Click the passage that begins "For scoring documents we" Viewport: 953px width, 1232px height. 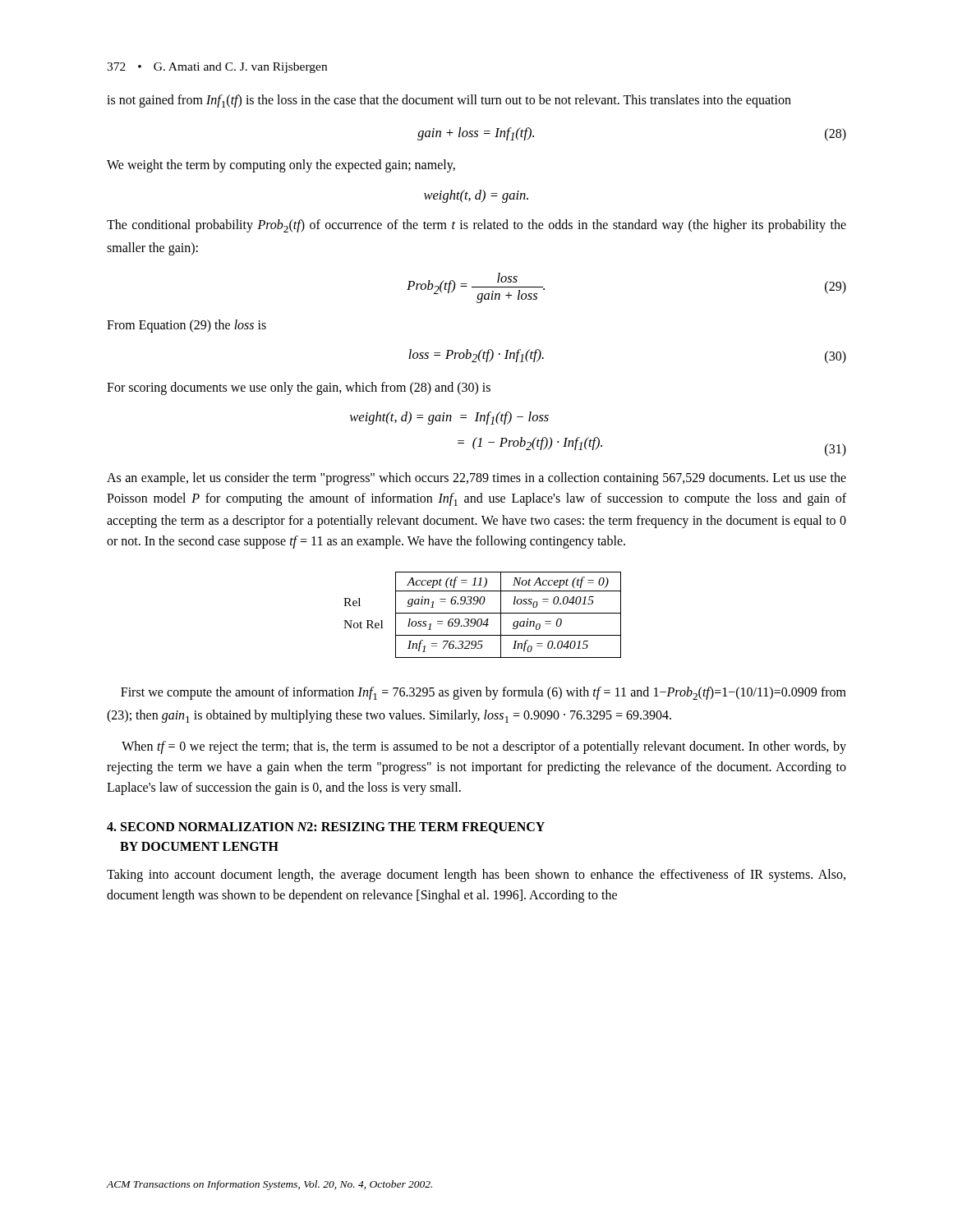[x=476, y=388]
